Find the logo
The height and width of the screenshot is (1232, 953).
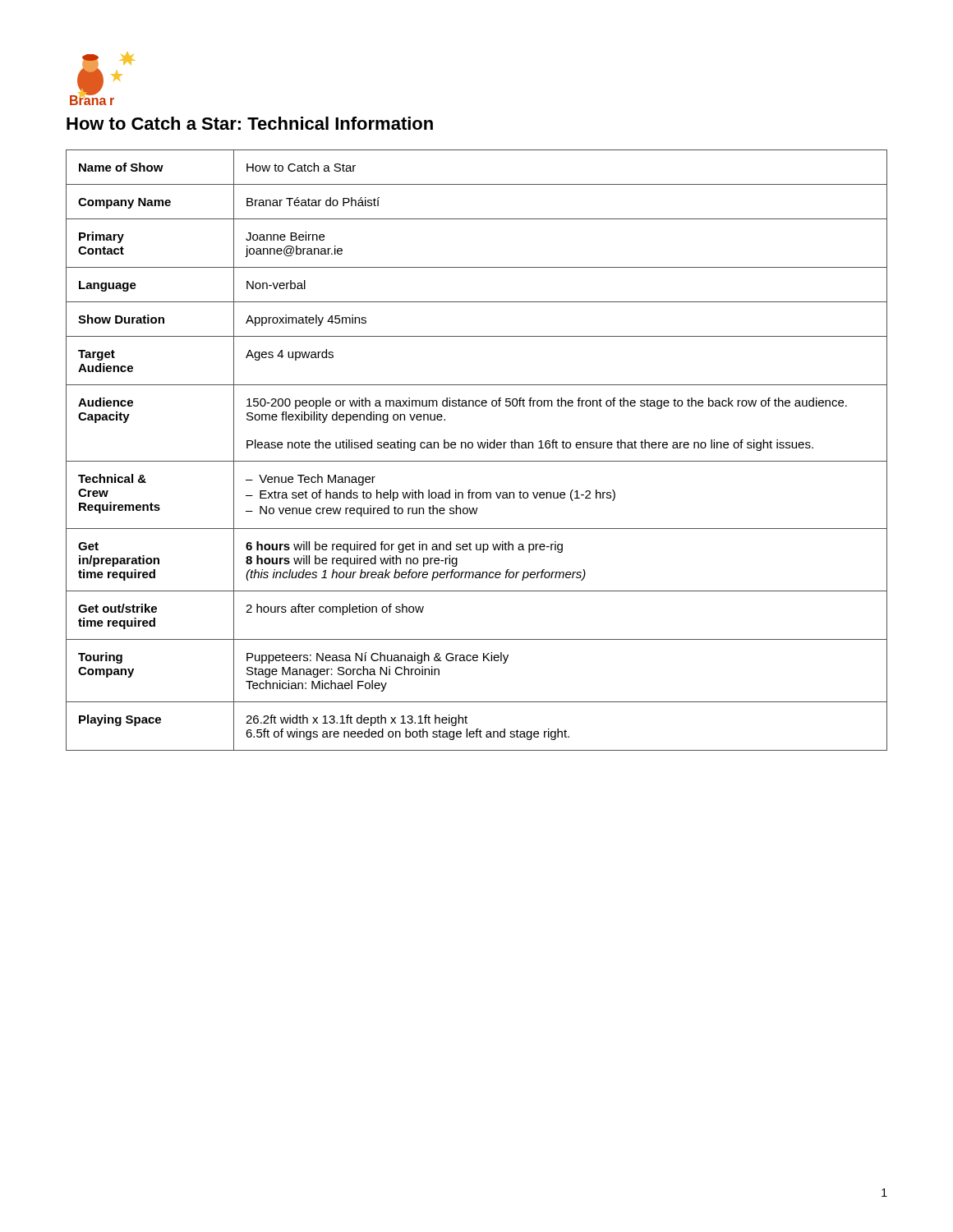476,79
